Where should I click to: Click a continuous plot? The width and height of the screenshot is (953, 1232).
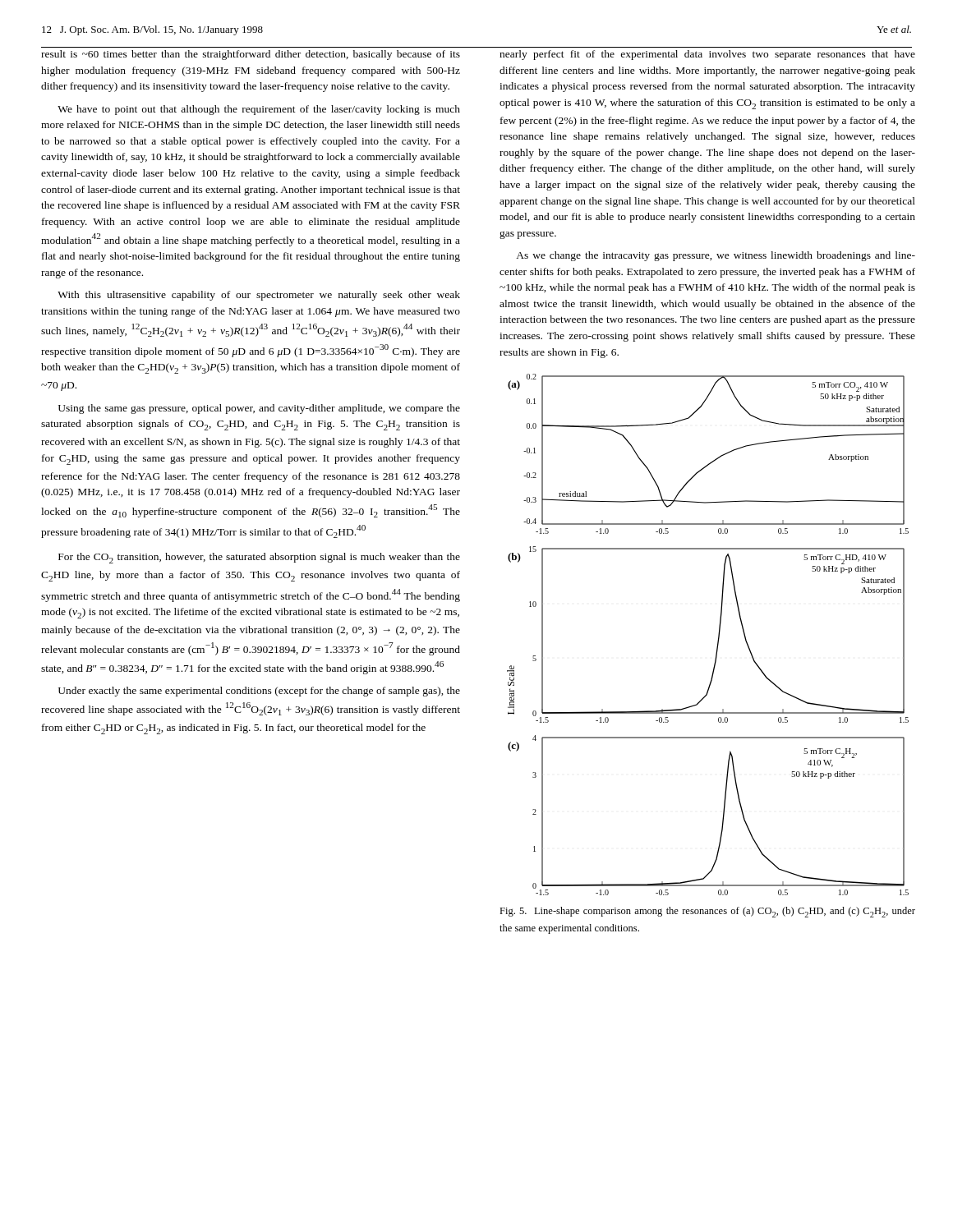[x=707, y=634]
